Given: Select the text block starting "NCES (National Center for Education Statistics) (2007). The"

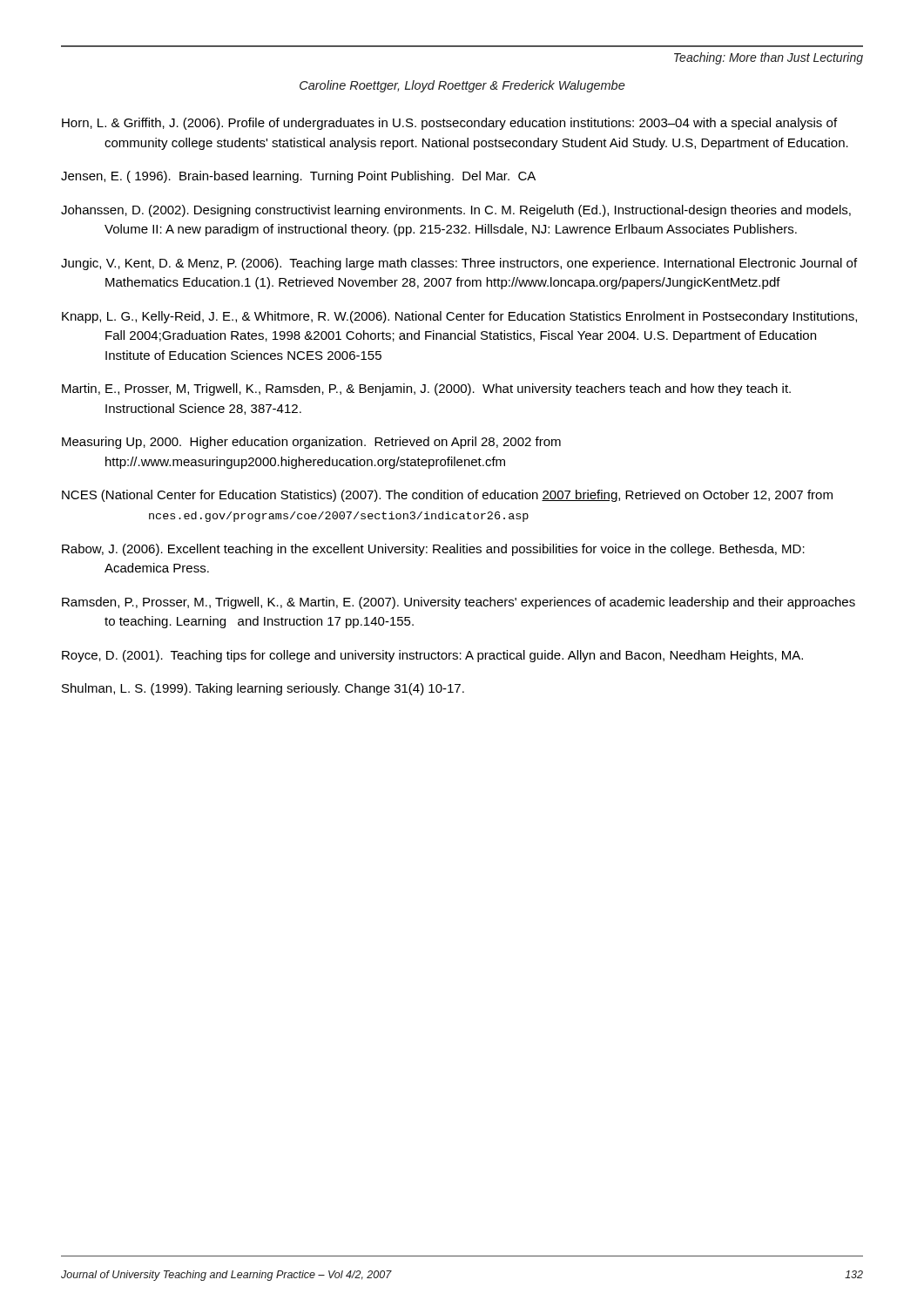Looking at the screenshot, I should tap(447, 505).
